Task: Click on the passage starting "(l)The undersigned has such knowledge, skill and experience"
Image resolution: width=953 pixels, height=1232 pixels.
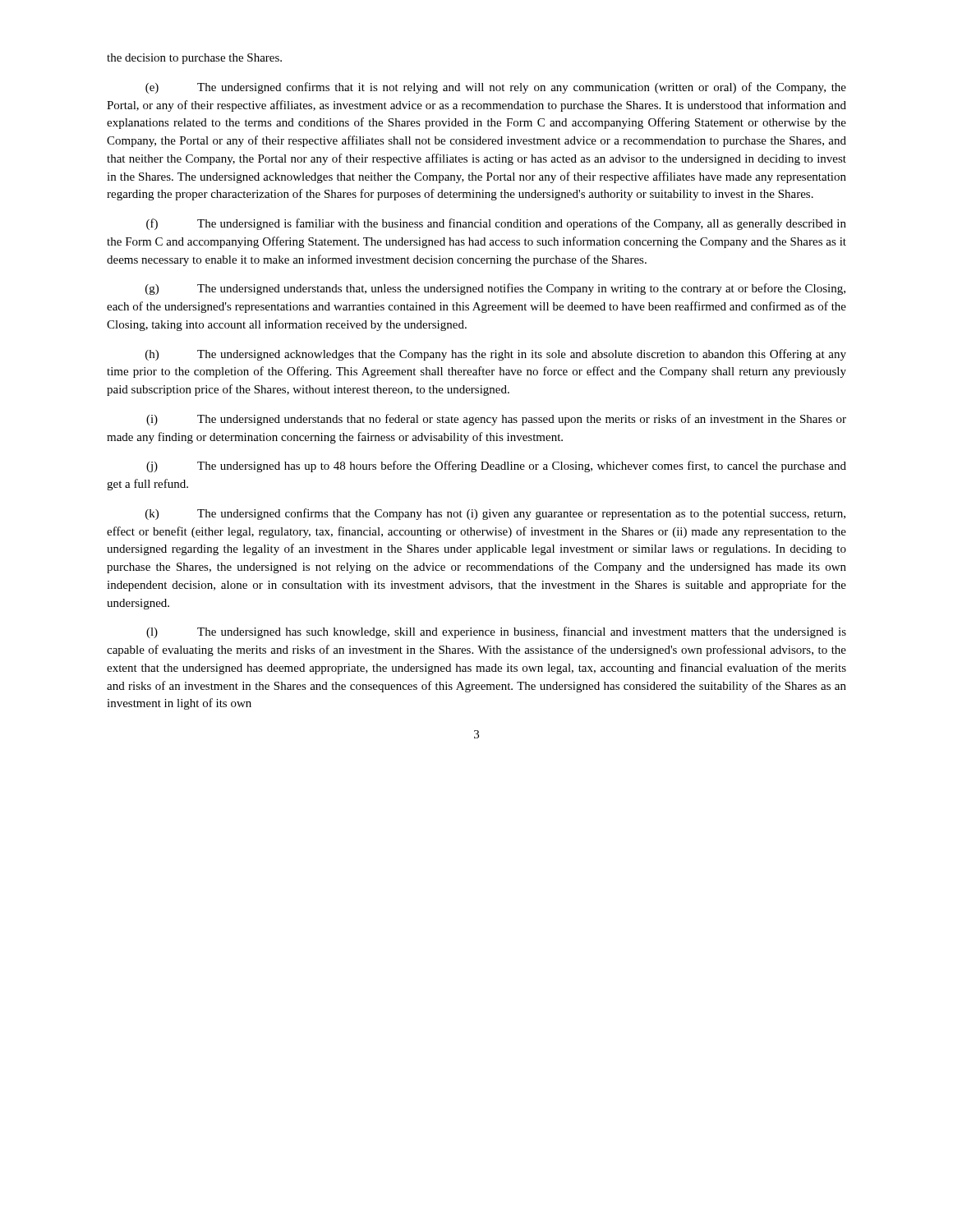Action: point(476,667)
